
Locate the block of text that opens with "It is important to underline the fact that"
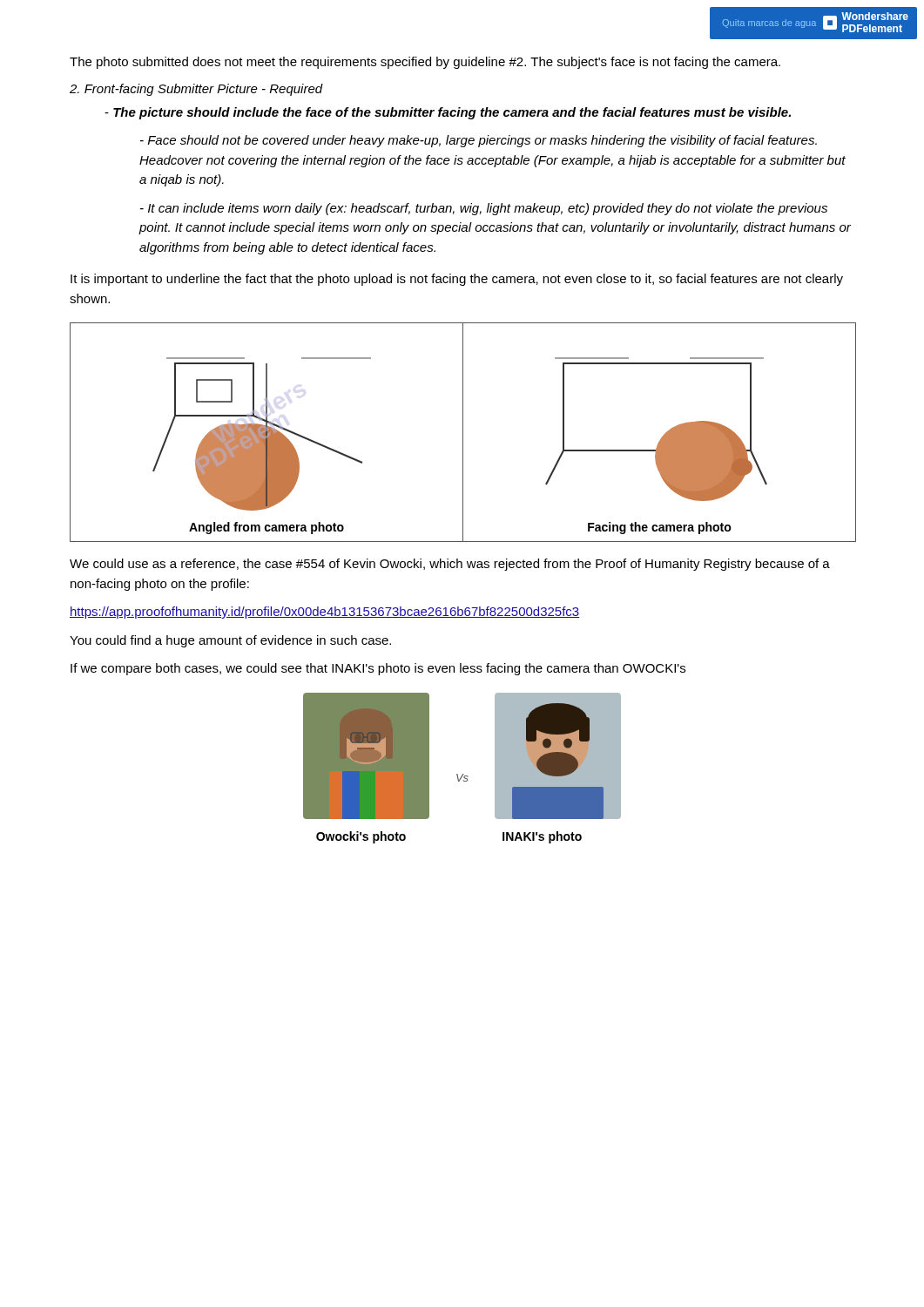coord(456,288)
